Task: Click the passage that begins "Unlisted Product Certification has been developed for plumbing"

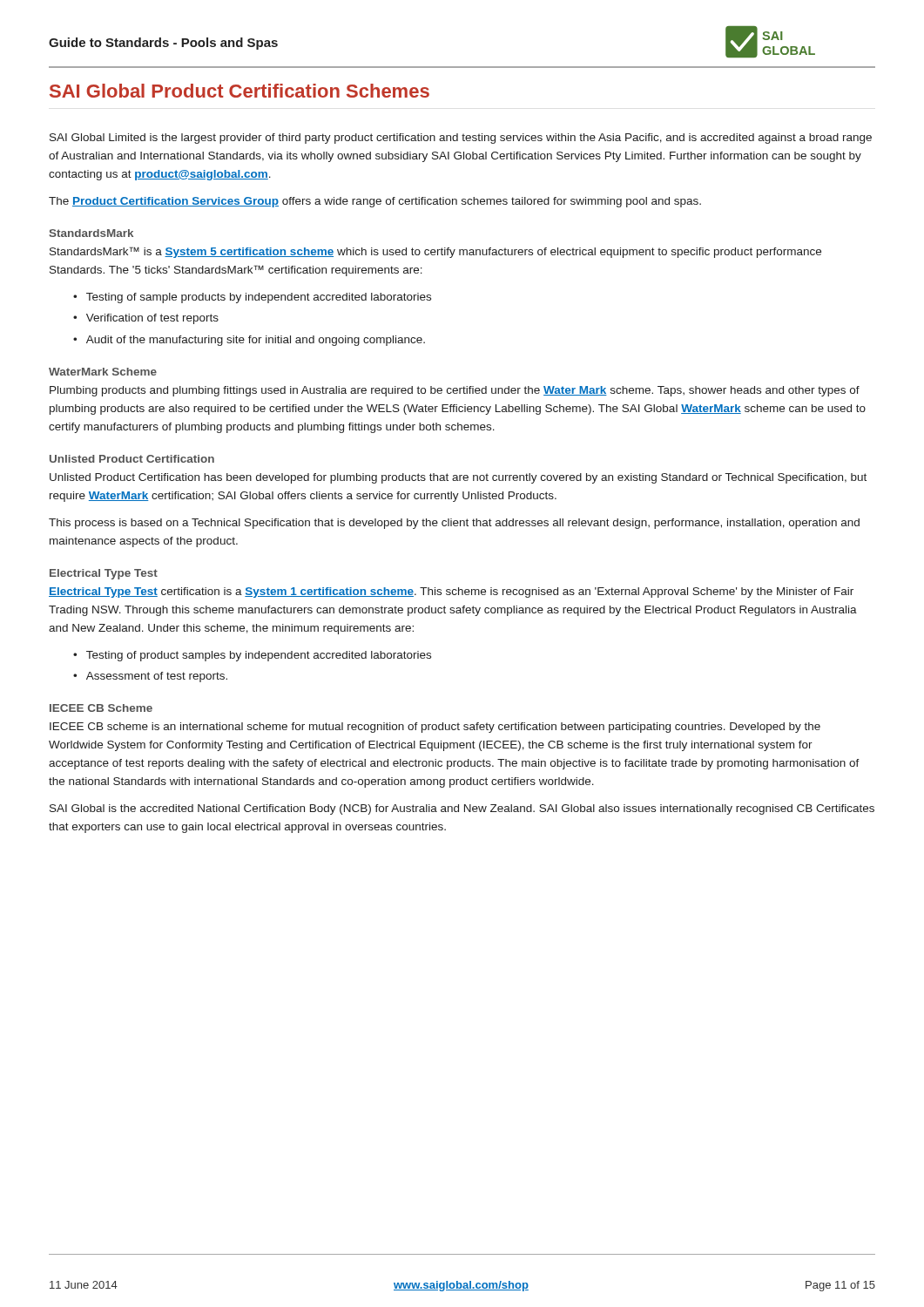Action: tap(458, 486)
